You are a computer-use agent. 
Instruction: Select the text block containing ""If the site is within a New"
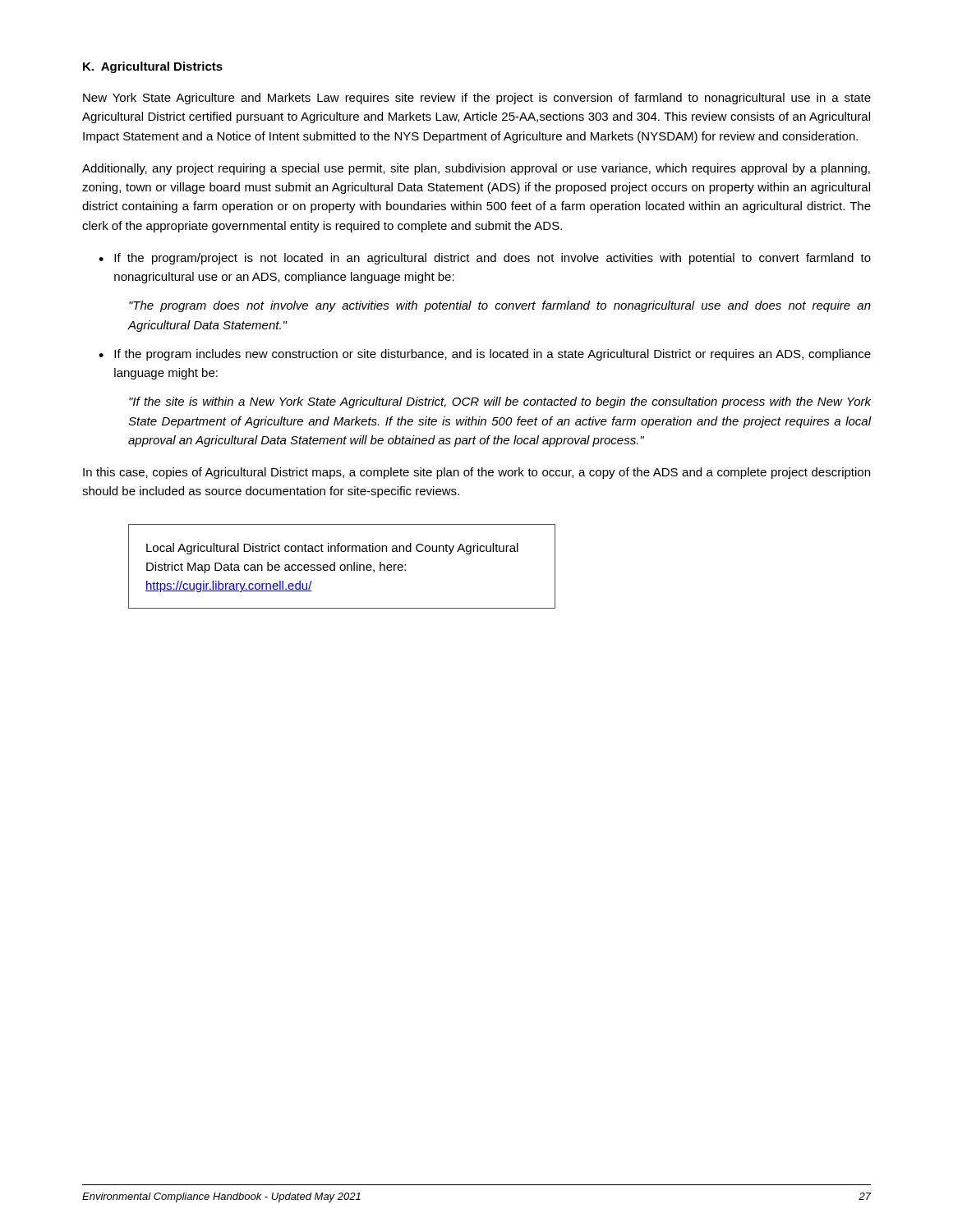point(500,421)
